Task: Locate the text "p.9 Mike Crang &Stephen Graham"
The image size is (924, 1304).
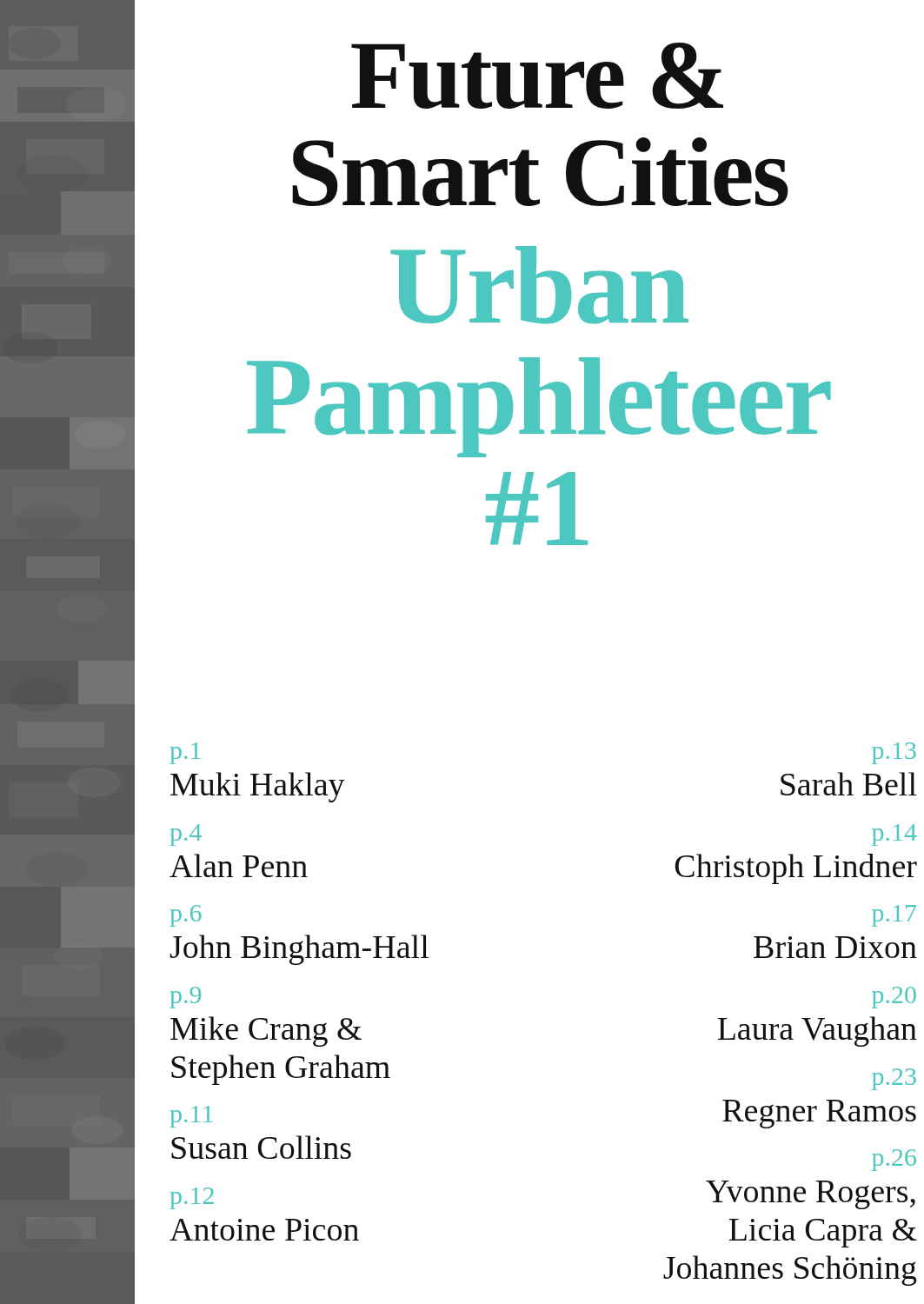Action: [339, 1033]
